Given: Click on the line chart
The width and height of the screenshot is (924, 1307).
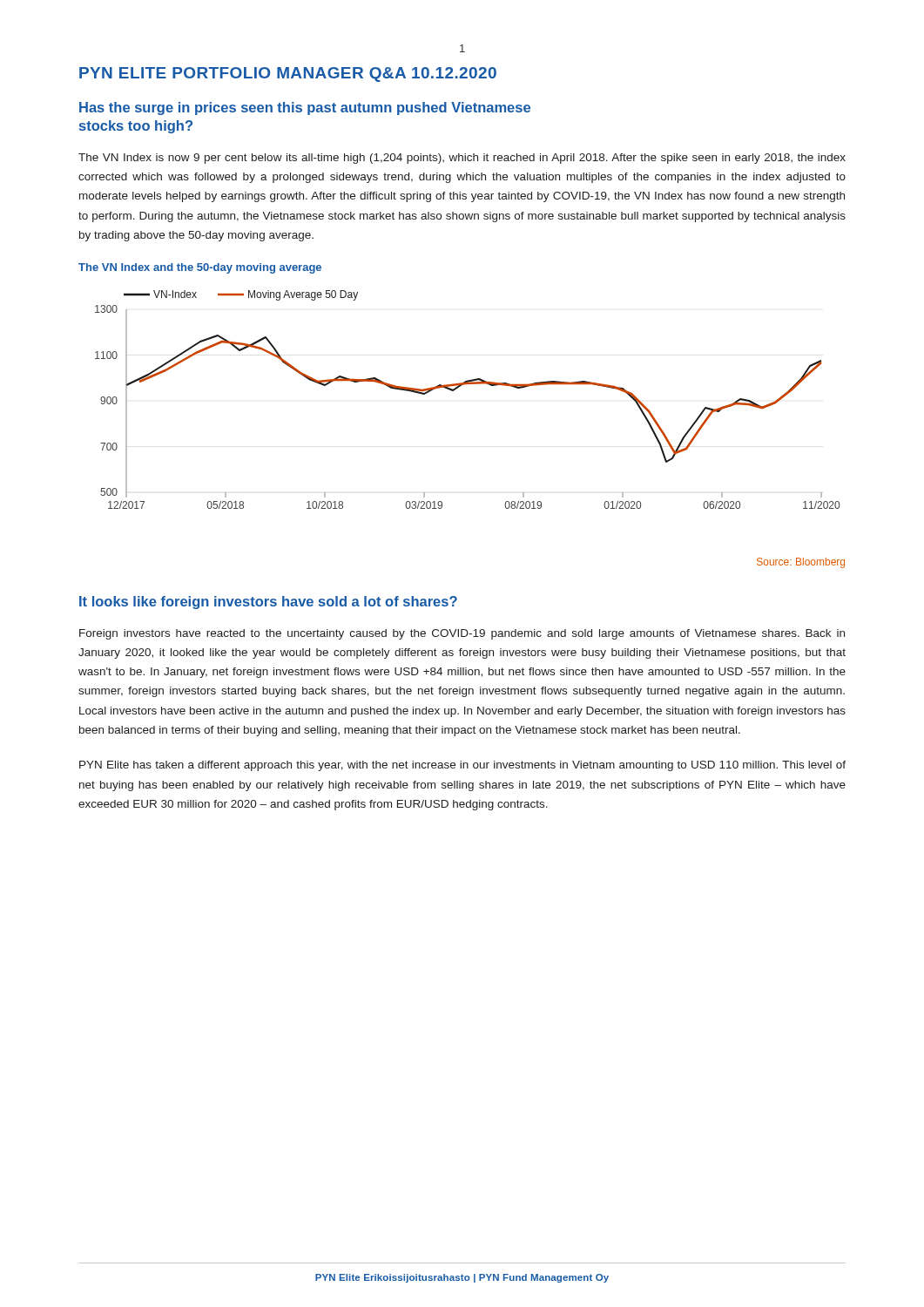Looking at the screenshot, I should (462, 416).
